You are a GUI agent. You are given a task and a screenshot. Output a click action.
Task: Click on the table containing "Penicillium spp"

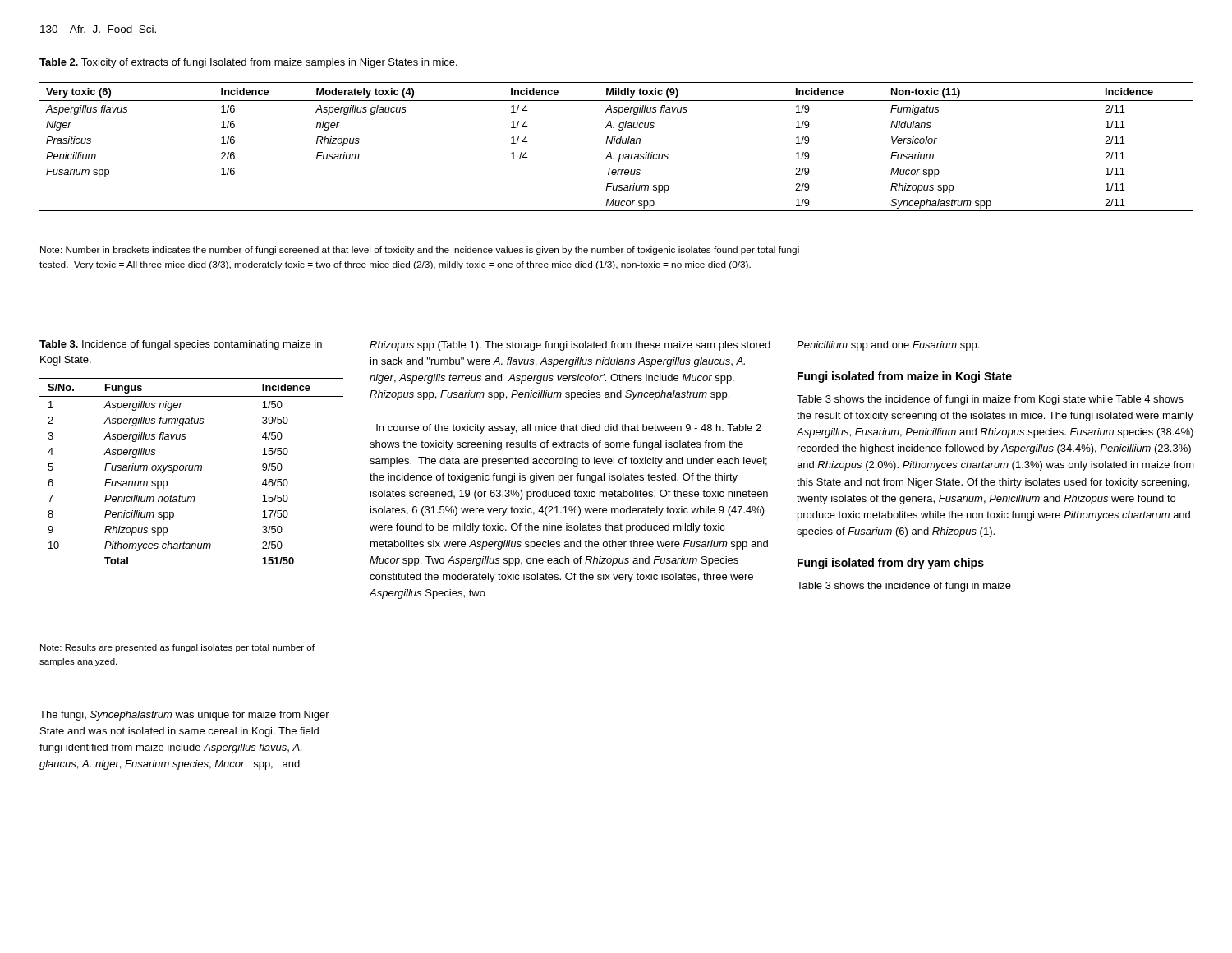(x=191, y=474)
